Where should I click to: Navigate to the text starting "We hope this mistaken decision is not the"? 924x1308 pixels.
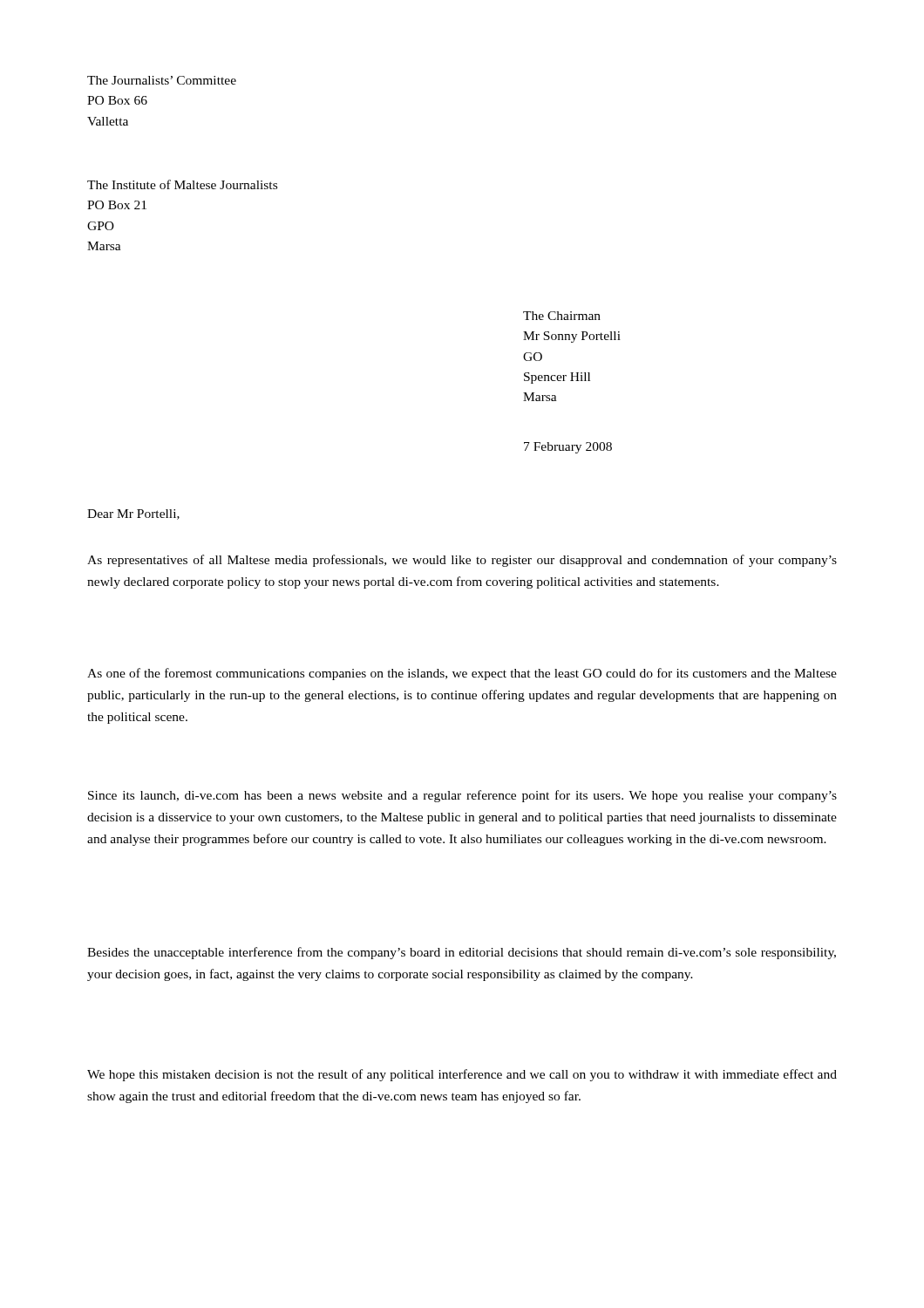point(462,1085)
